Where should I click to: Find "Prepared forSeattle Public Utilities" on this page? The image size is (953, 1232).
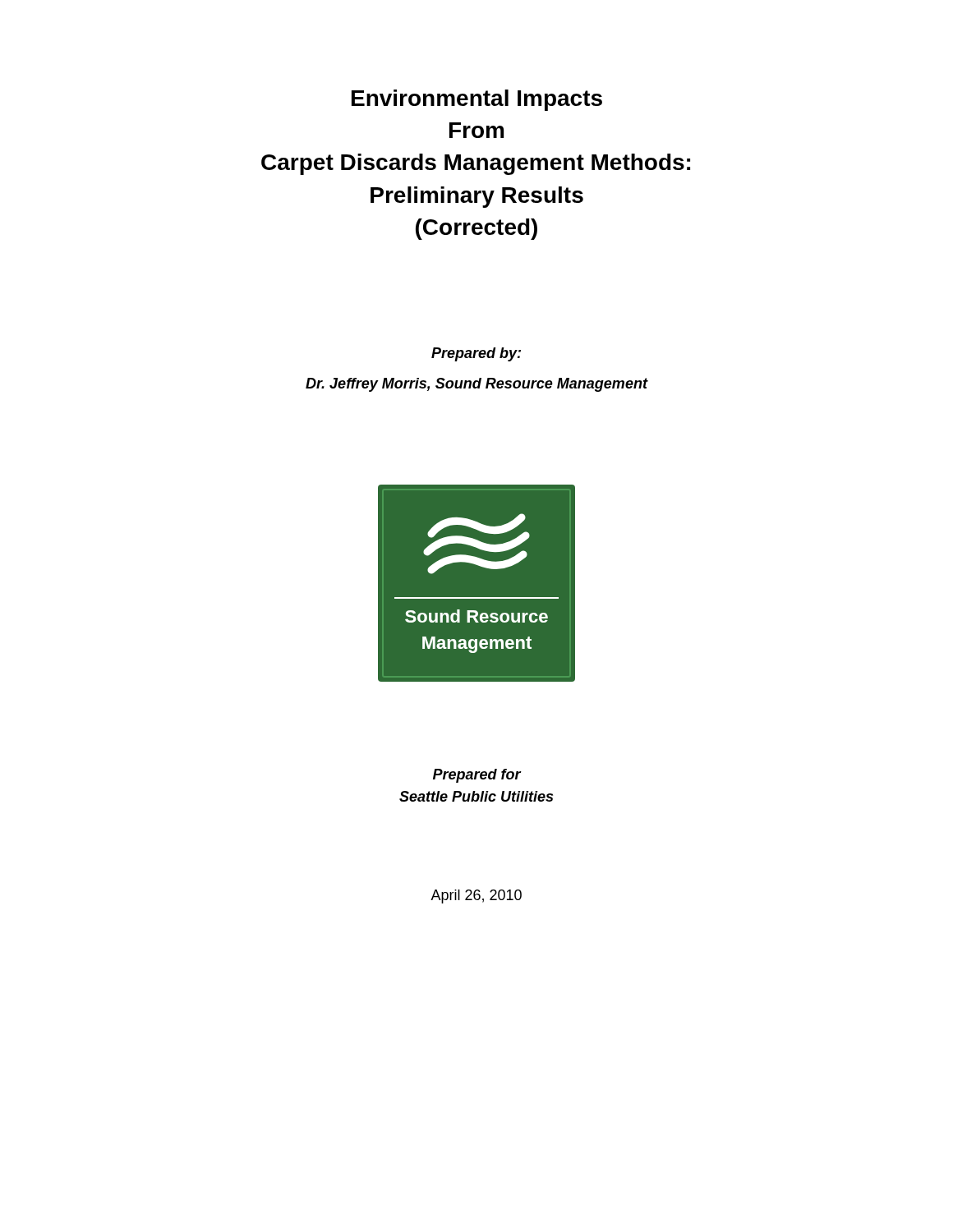coord(476,786)
